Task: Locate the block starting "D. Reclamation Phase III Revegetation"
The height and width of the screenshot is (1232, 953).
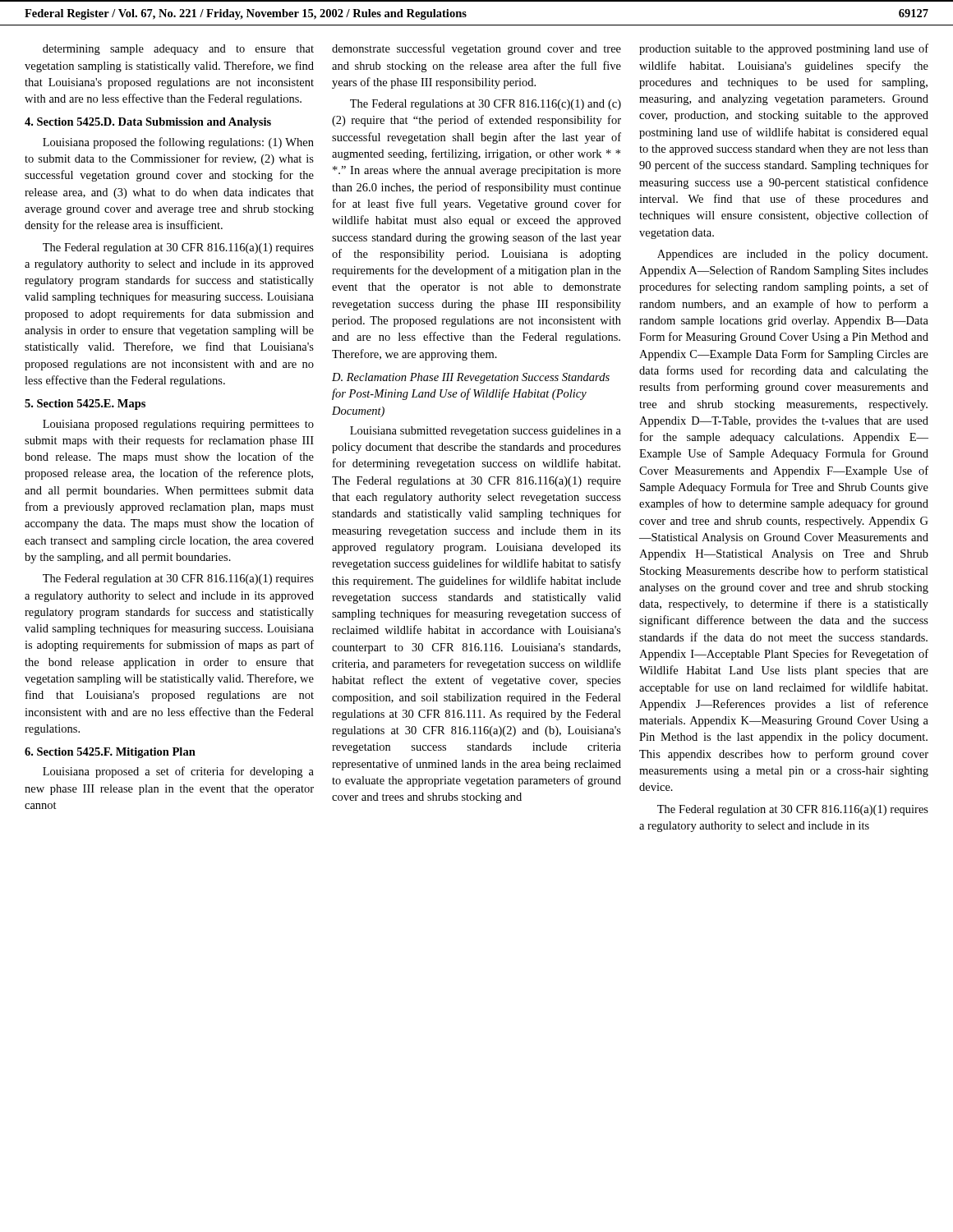Action: click(x=471, y=394)
